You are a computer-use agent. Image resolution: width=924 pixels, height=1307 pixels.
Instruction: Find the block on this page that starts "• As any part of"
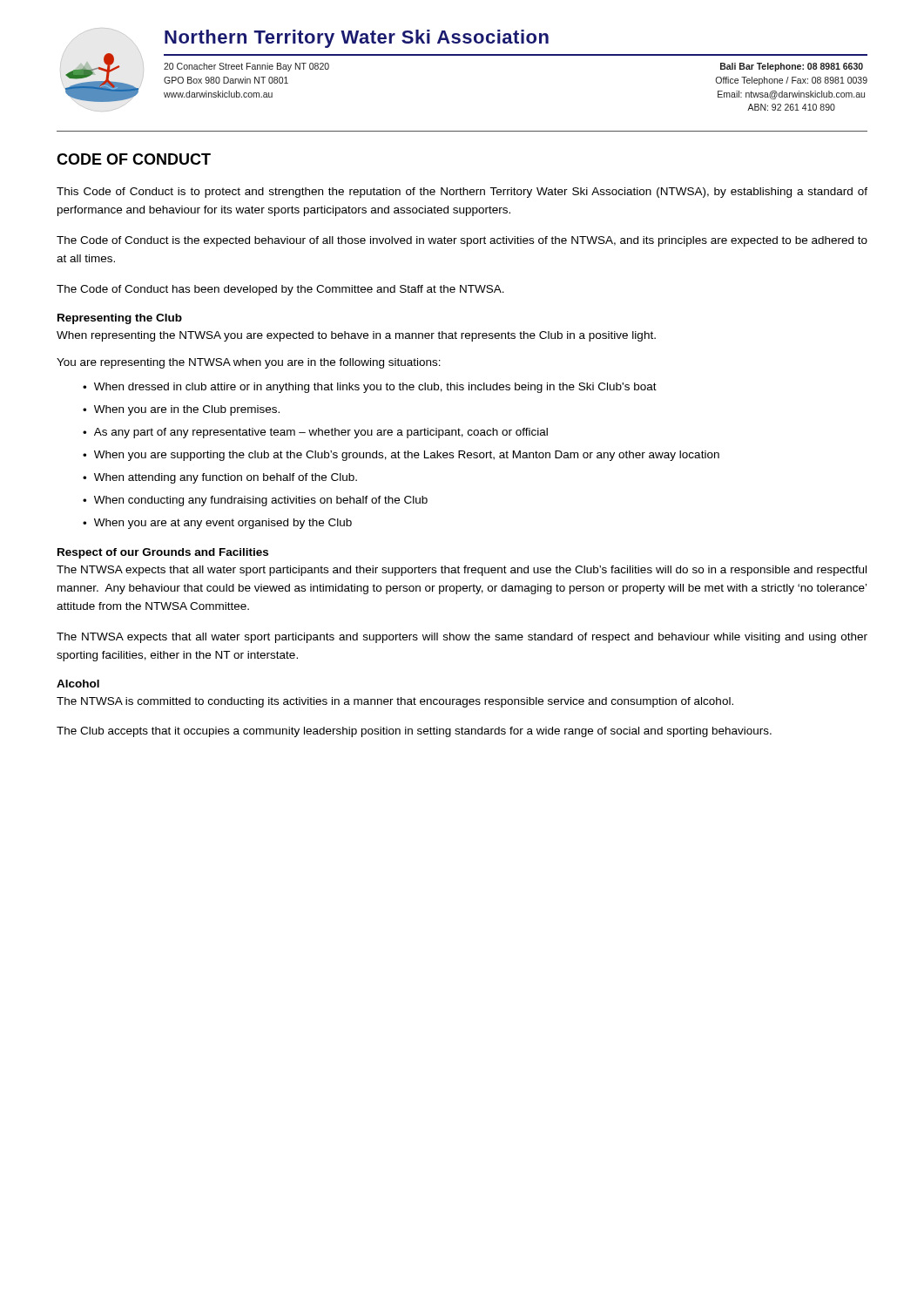[x=475, y=433]
